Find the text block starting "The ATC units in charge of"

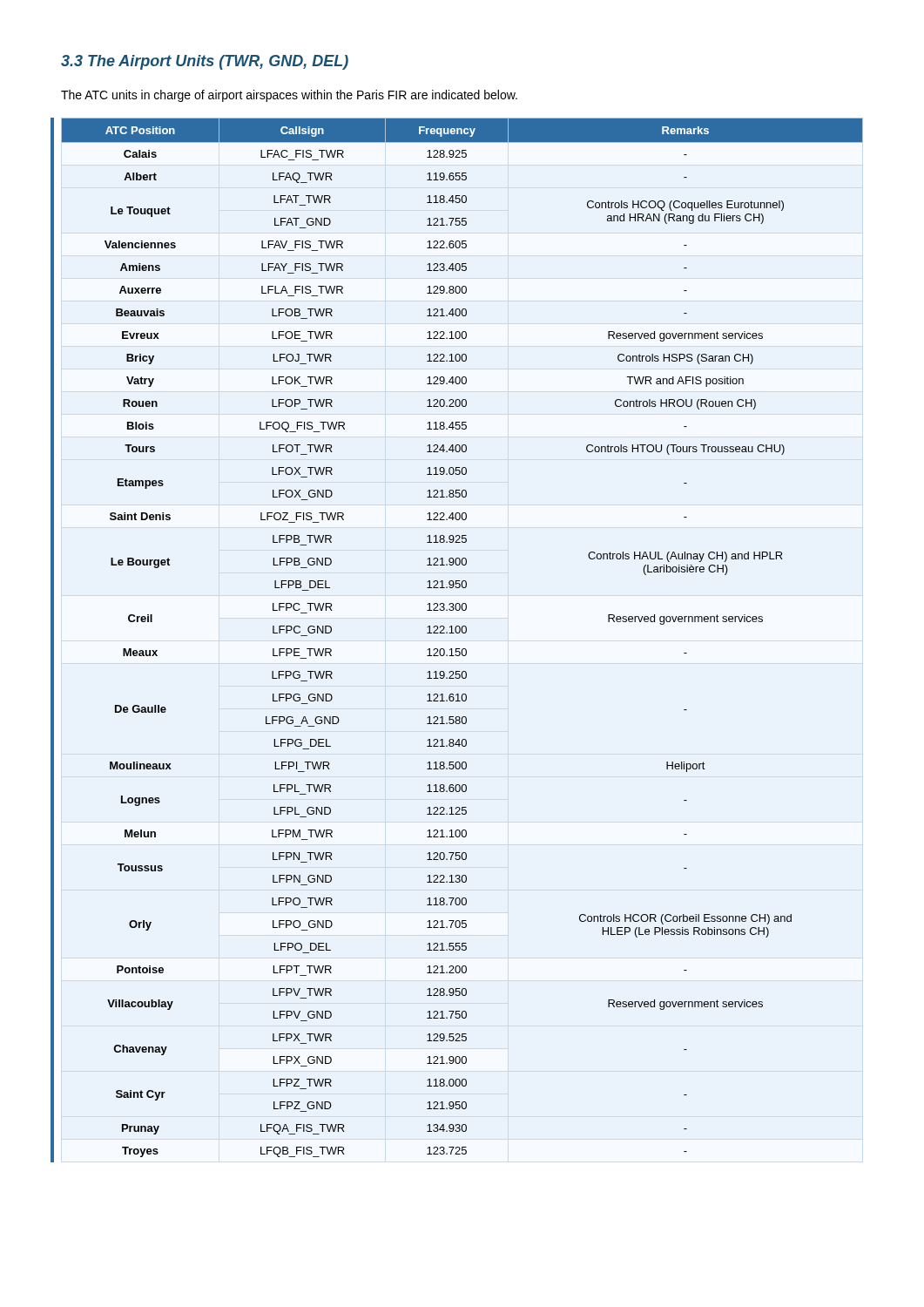[x=290, y=95]
